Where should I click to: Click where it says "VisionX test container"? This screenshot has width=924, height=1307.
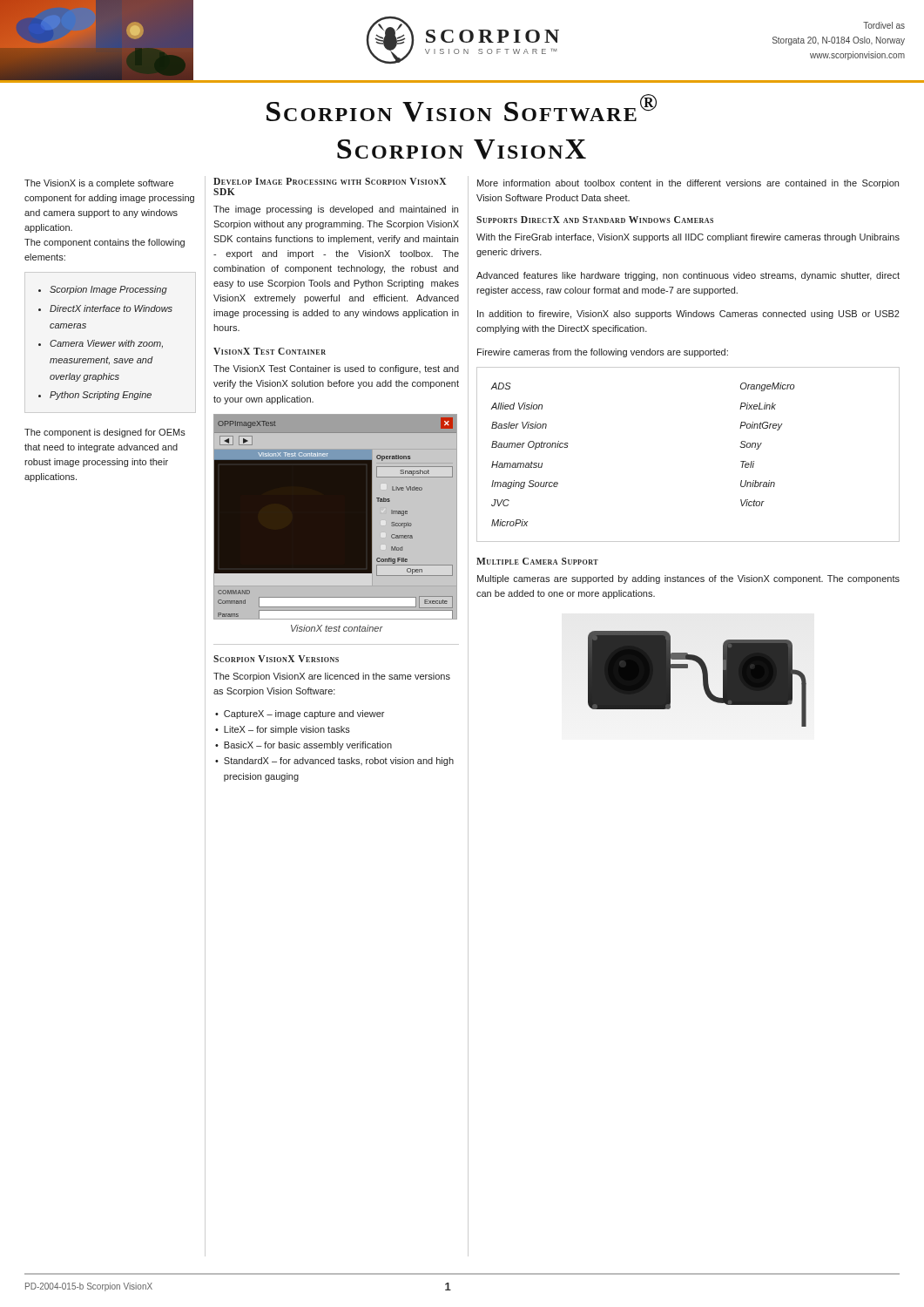(x=336, y=628)
